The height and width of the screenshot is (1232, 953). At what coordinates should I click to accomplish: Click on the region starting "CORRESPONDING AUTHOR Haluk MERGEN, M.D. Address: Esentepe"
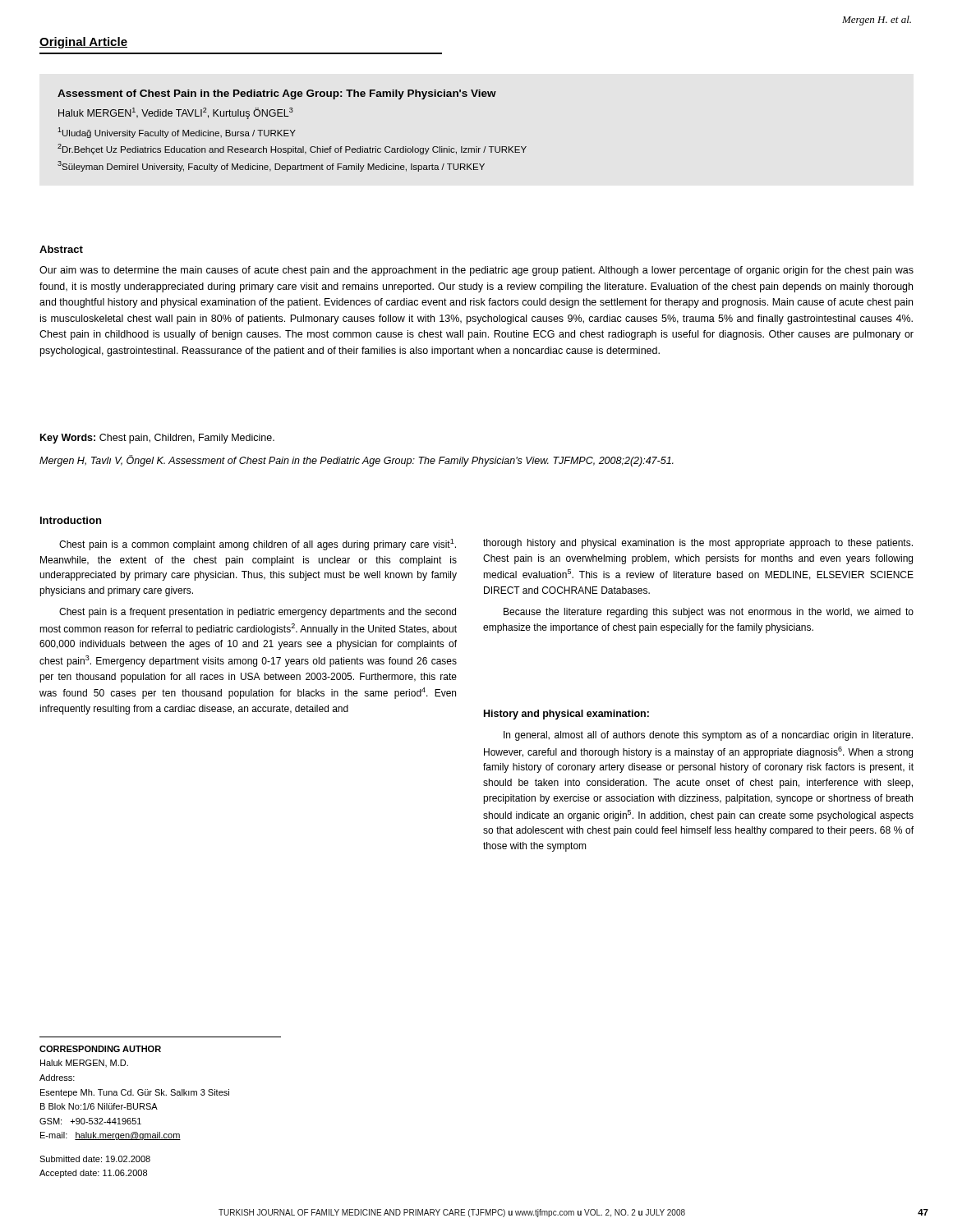pyautogui.click(x=135, y=1092)
